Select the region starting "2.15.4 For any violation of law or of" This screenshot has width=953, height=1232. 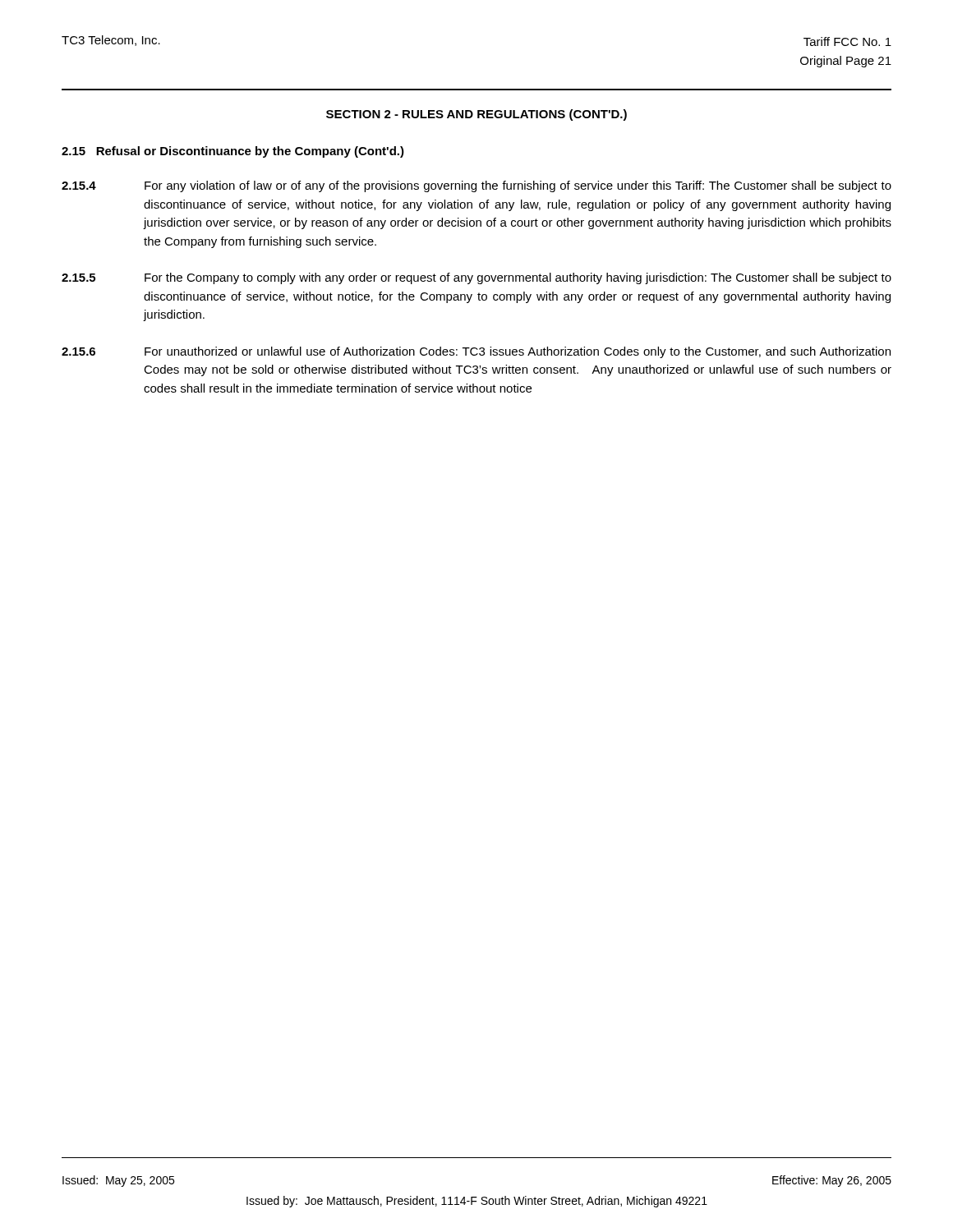coord(476,214)
